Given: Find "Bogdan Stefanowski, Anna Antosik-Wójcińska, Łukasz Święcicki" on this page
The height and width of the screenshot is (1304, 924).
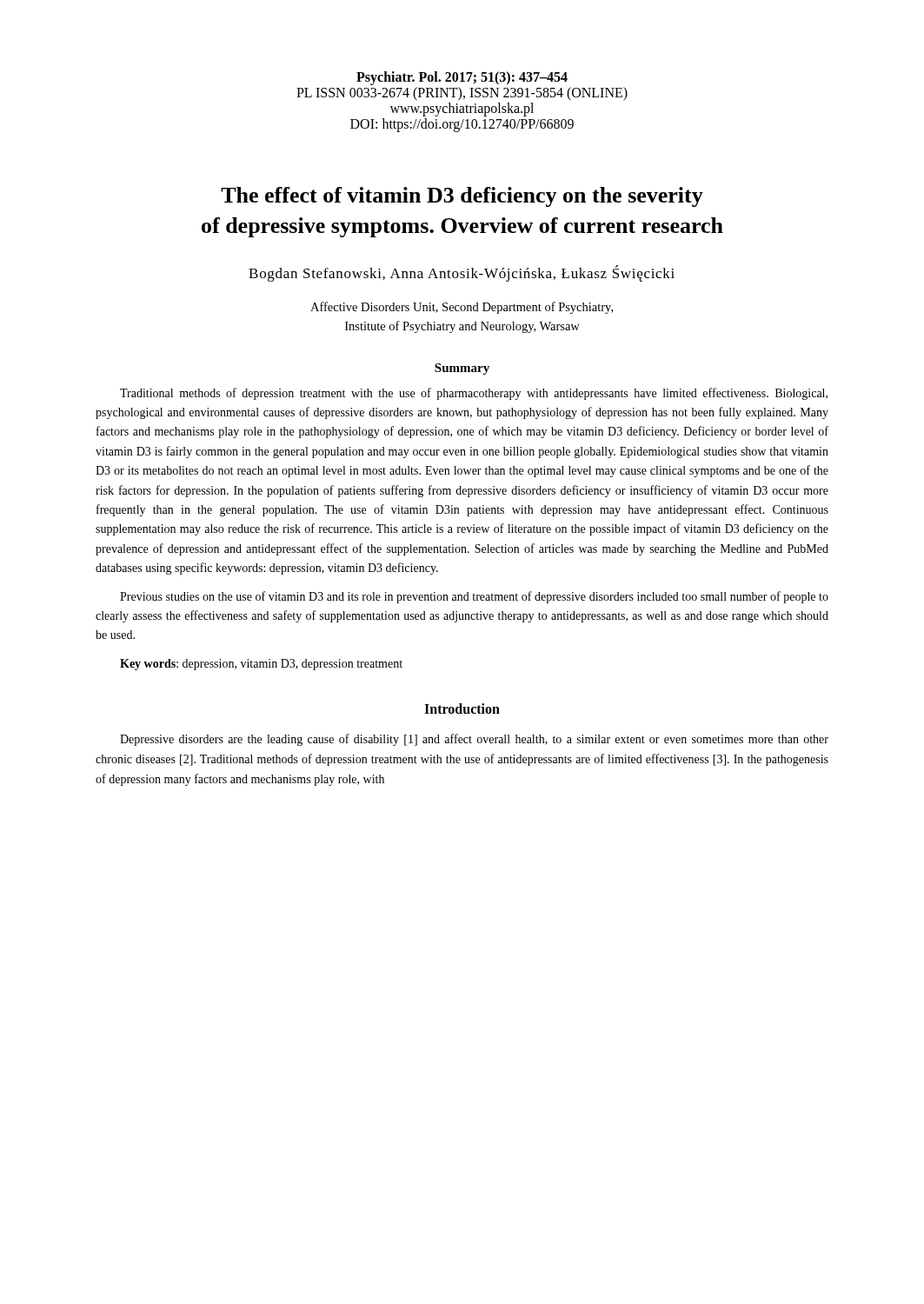Looking at the screenshot, I should [x=462, y=274].
